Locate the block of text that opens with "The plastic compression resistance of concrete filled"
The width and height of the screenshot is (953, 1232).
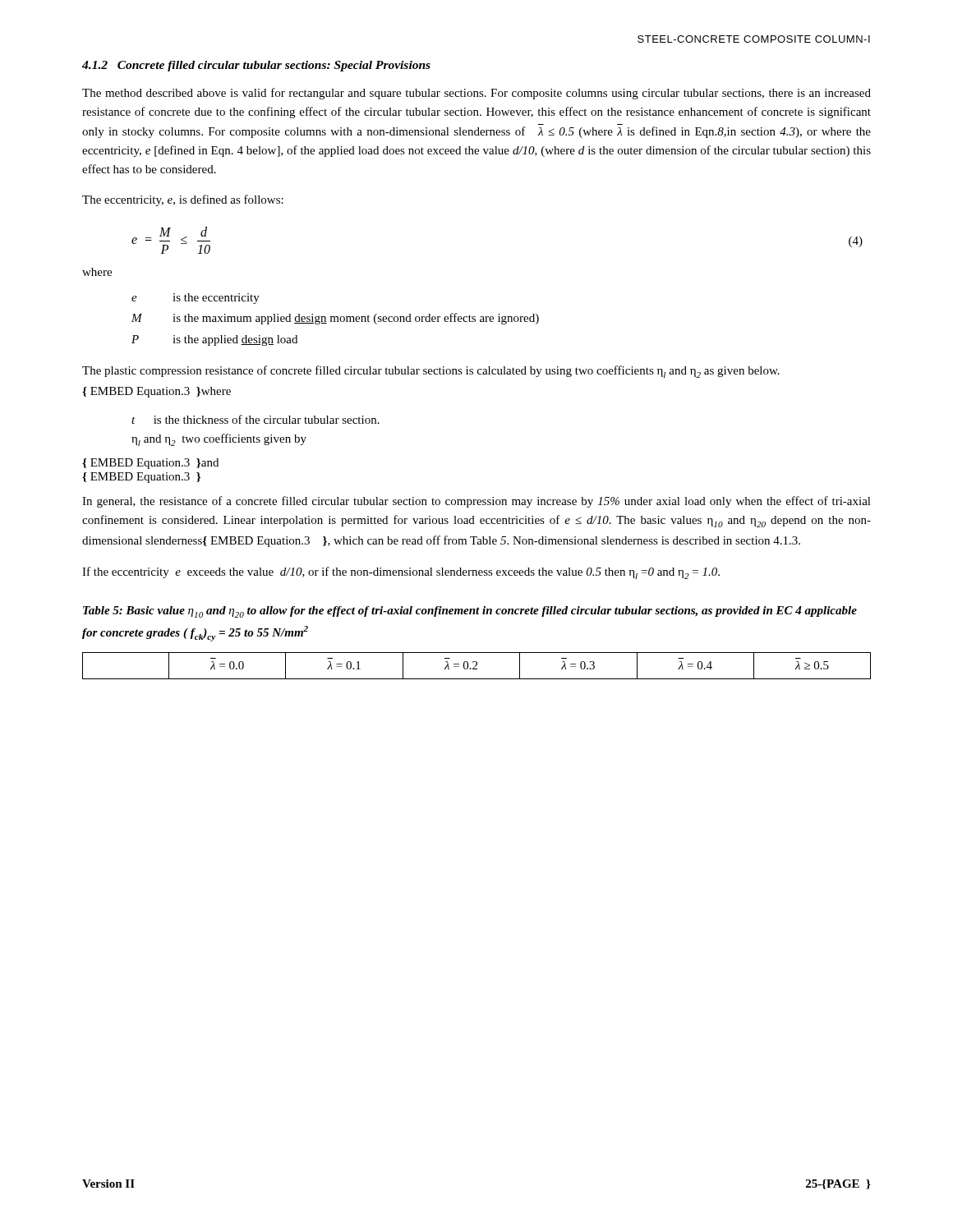point(431,381)
